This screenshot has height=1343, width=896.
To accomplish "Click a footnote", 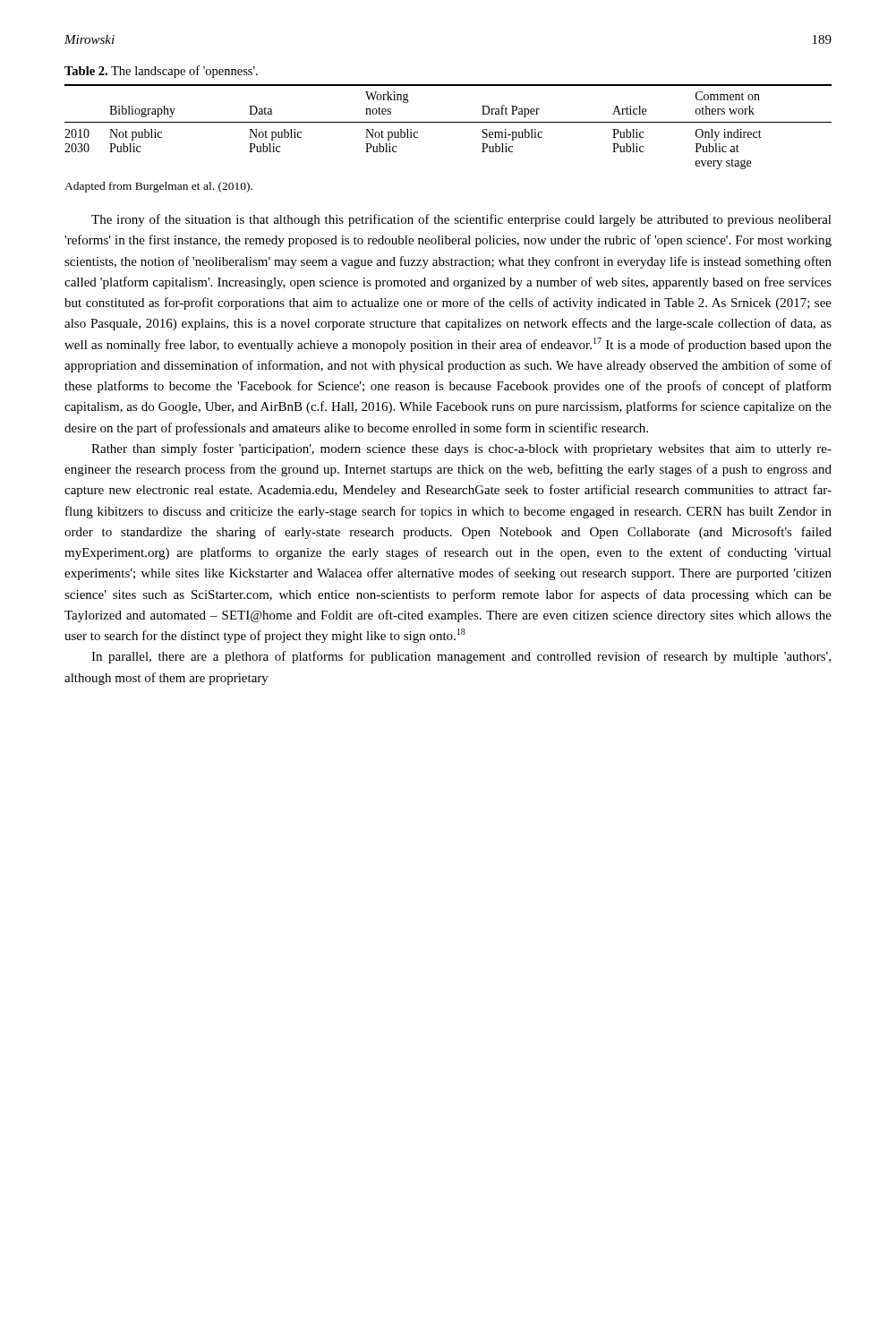I will [x=159, y=186].
